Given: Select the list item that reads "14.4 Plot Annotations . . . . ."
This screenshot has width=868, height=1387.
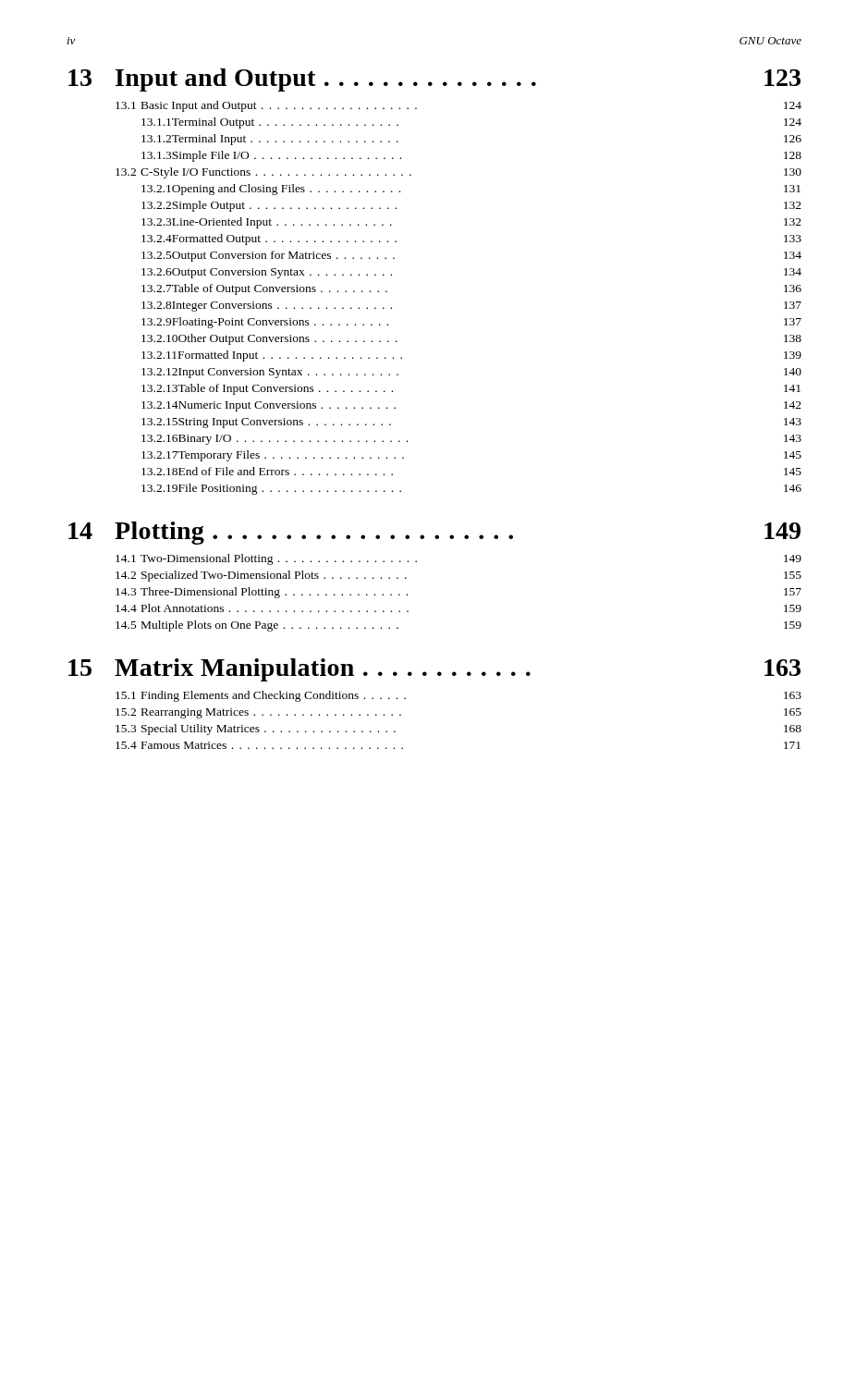Looking at the screenshot, I should click(x=169, y=608).
